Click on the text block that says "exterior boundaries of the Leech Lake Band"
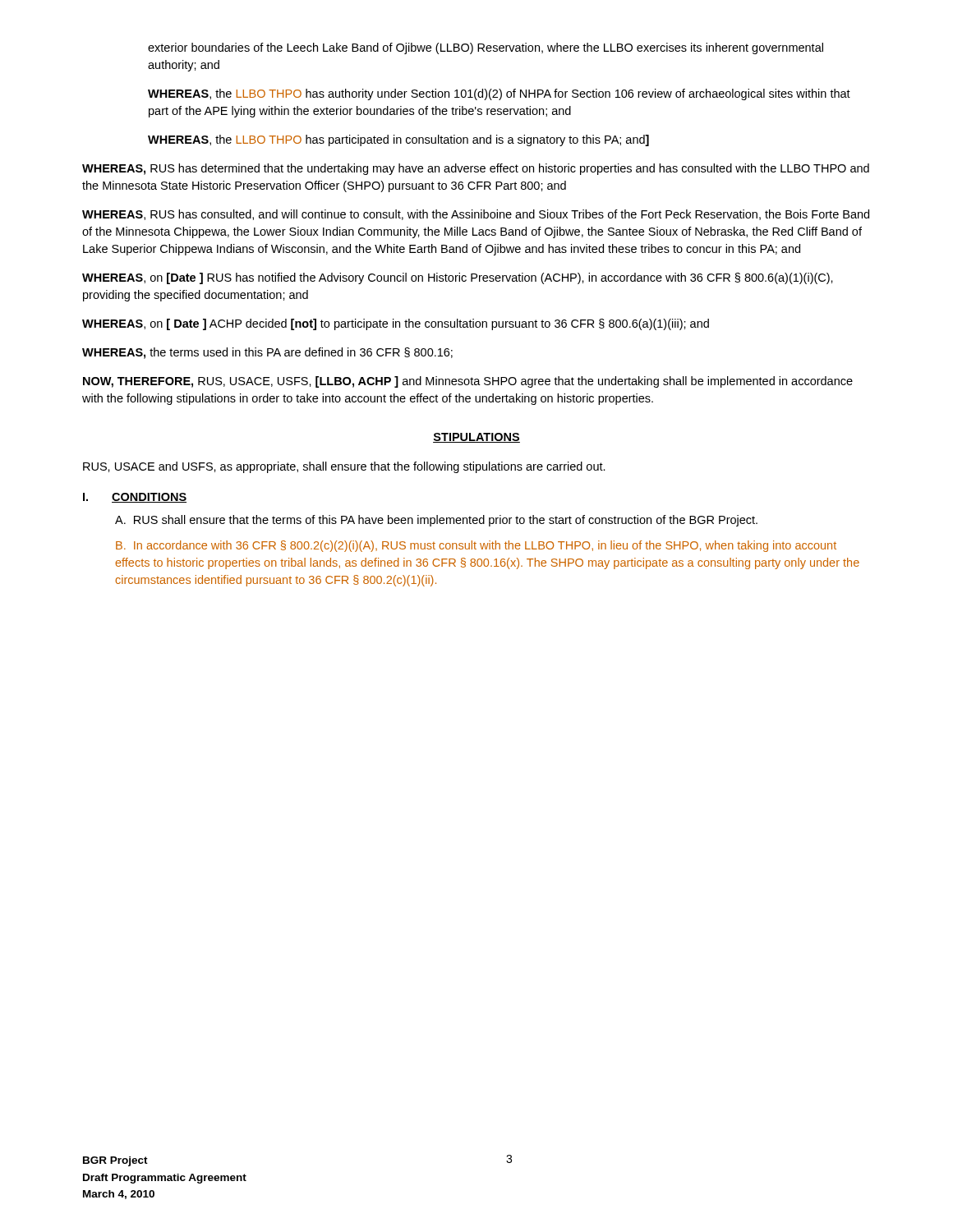The width and height of the screenshot is (953, 1232). coord(486,56)
